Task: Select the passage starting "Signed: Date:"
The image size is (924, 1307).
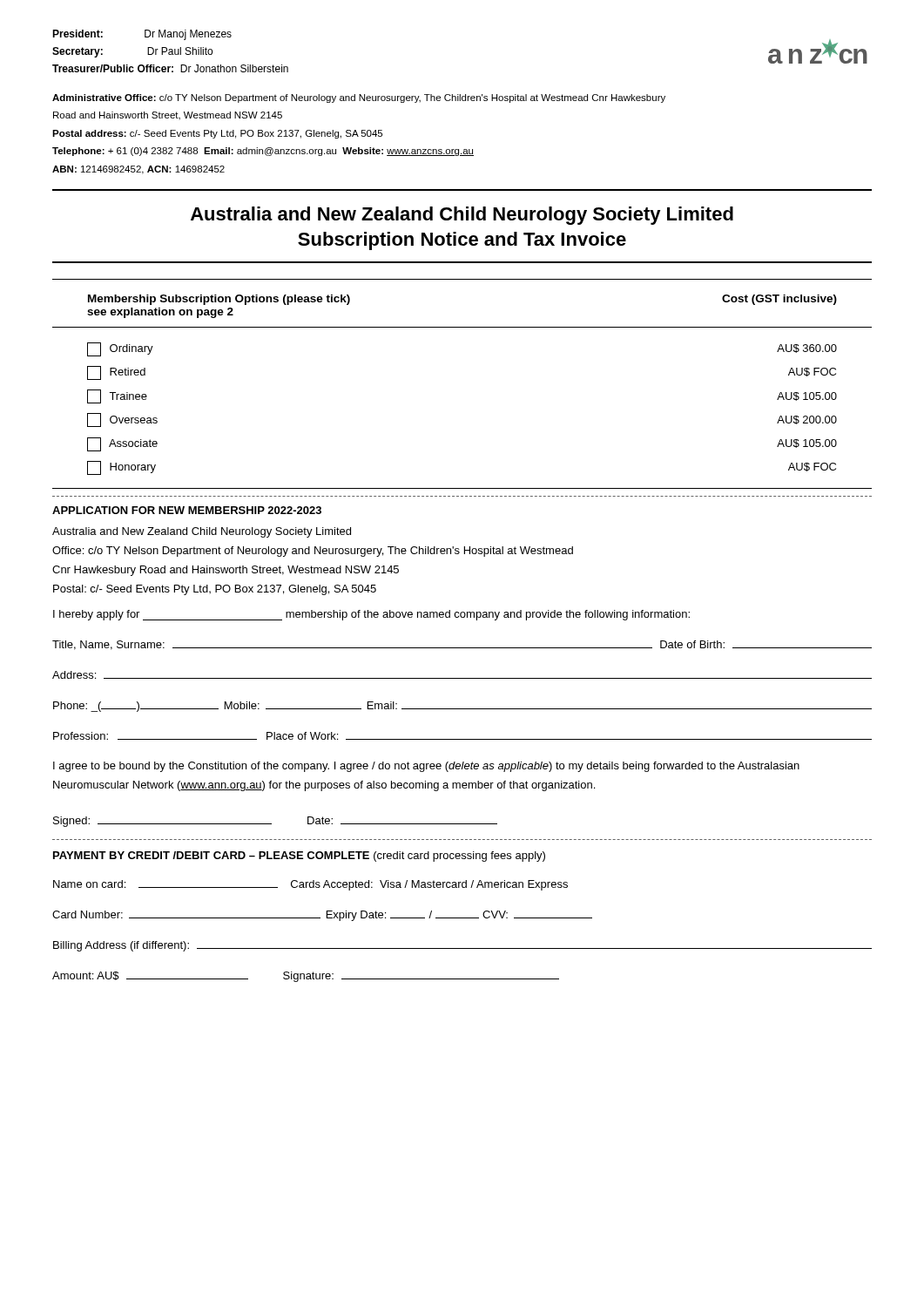Action: tap(275, 819)
